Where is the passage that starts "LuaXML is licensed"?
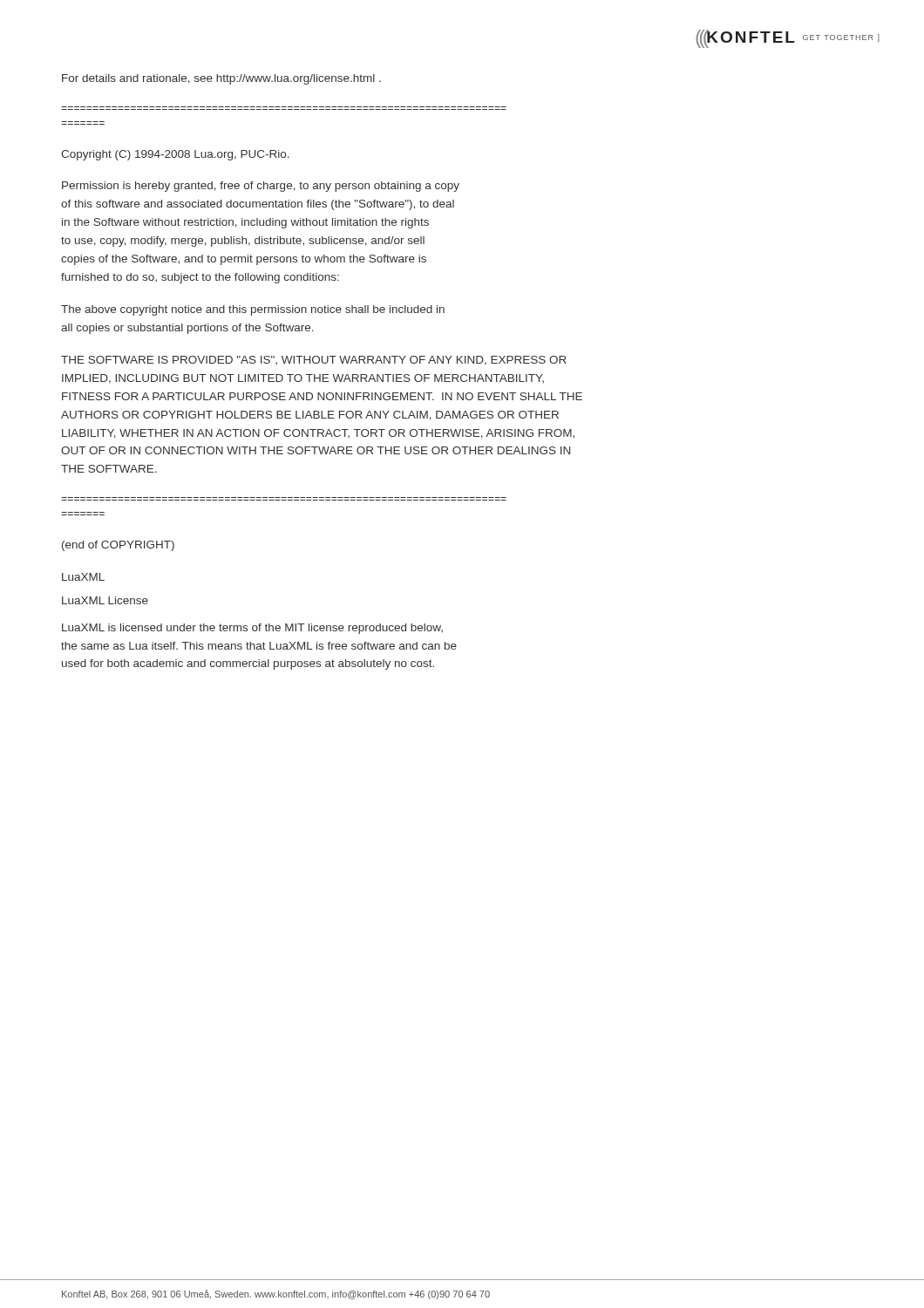The height and width of the screenshot is (1308, 924). [x=259, y=645]
